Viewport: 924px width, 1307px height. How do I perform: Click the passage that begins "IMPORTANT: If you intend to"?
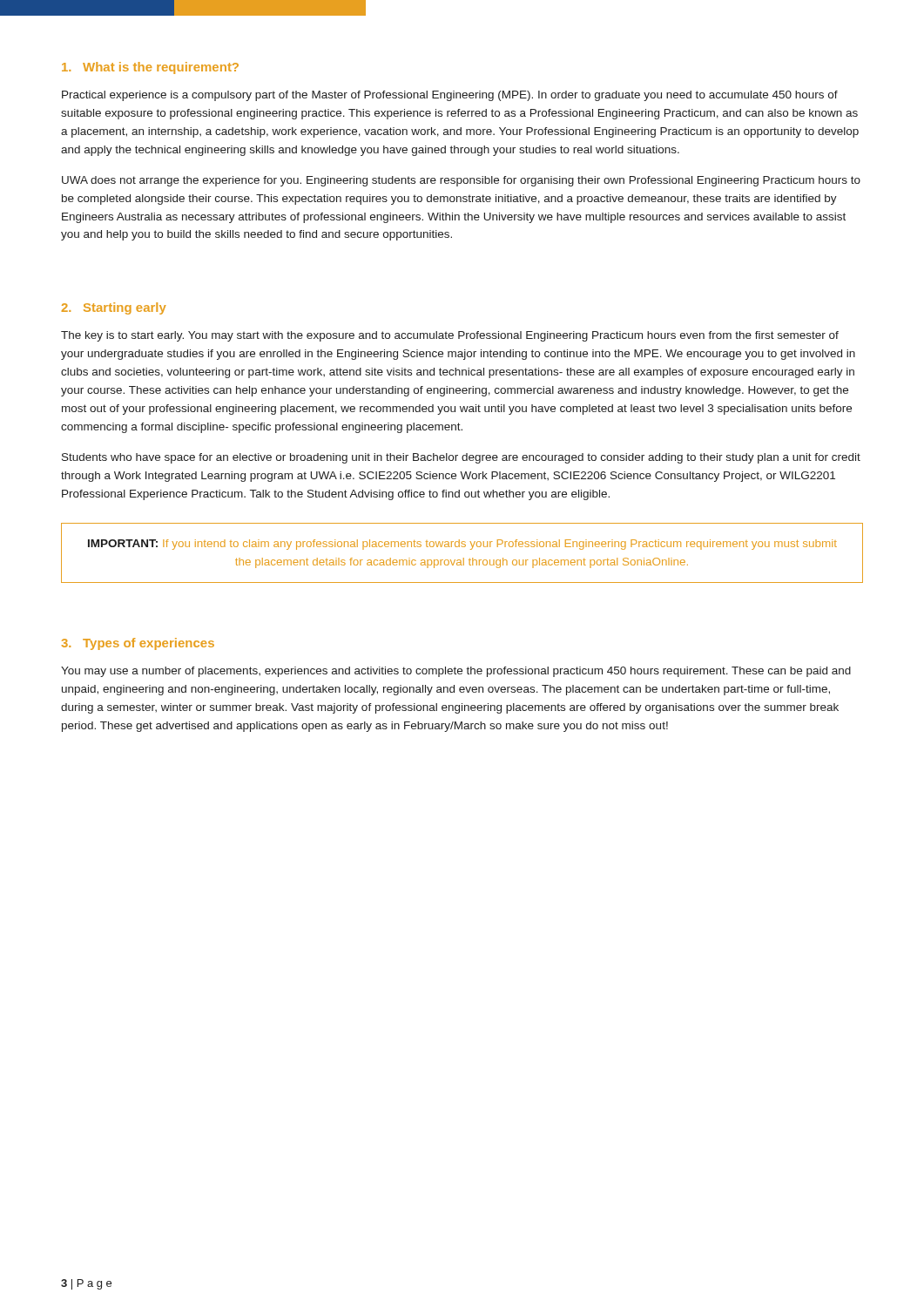tap(462, 552)
